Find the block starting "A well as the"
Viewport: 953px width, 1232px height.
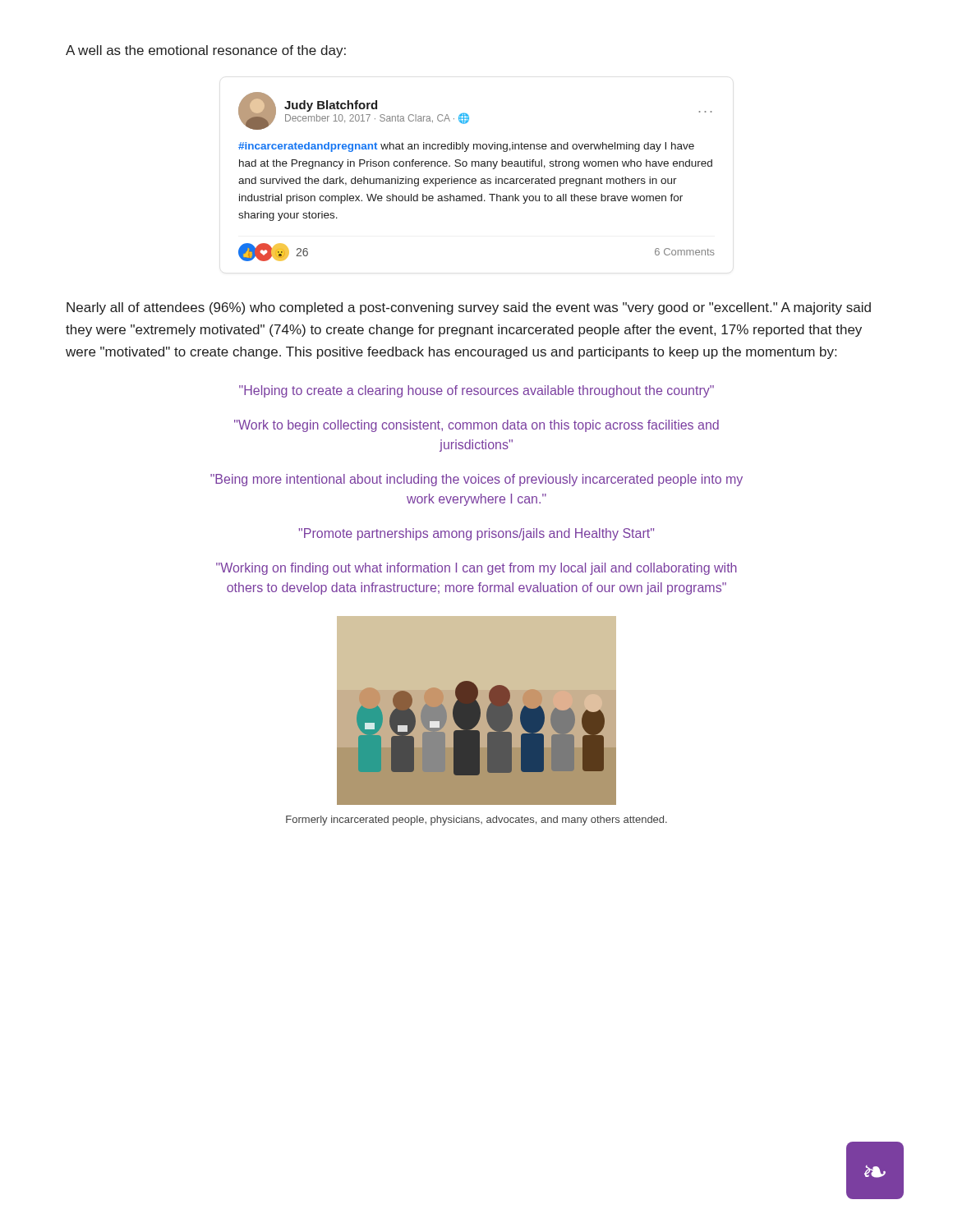[x=206, y=51]
